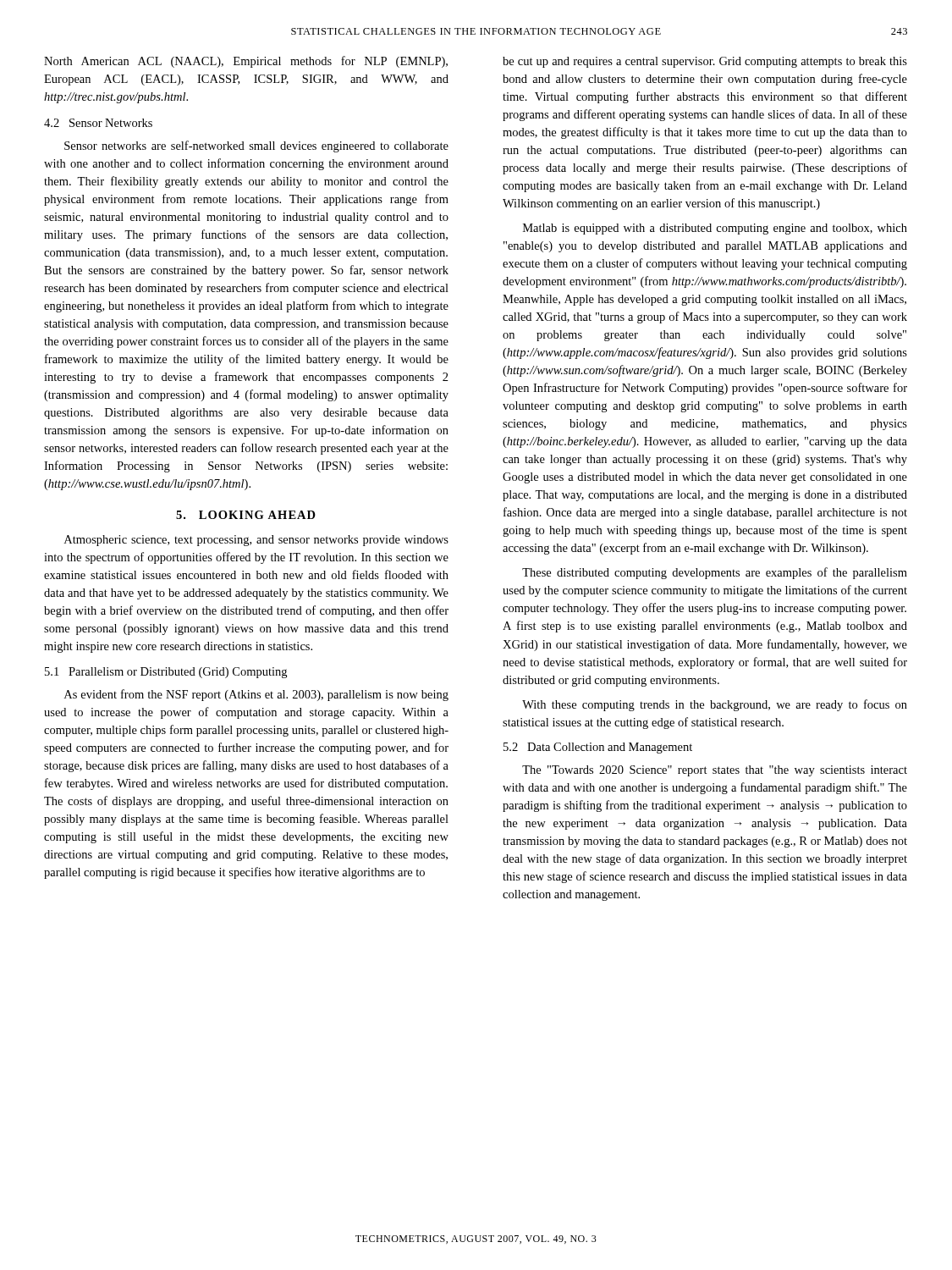952x1270 pixels.
Task: Point to the text starting "The "Towards 2020"
Action: pos(705,832)
